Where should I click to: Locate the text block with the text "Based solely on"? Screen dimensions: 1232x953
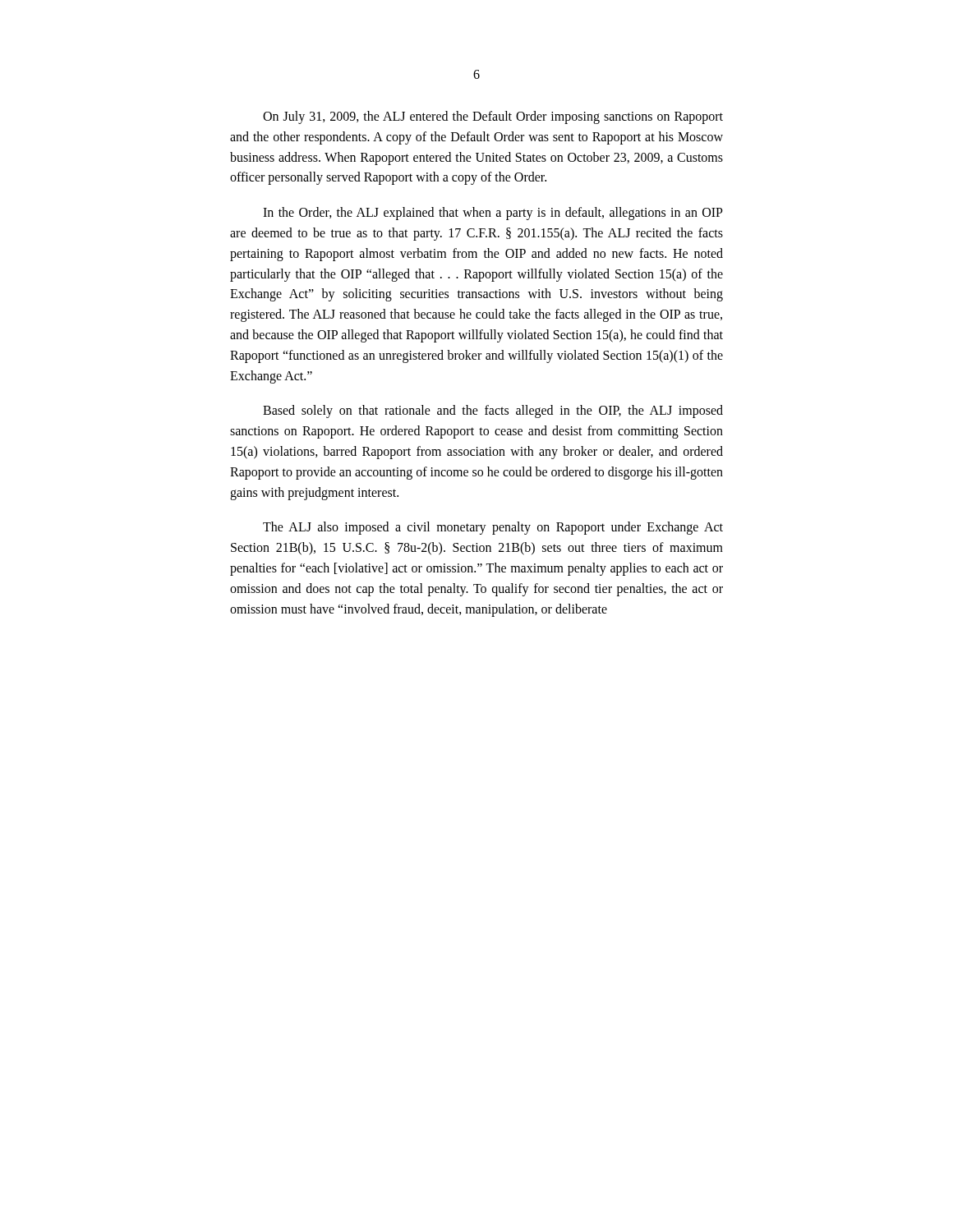pos(476,451)
